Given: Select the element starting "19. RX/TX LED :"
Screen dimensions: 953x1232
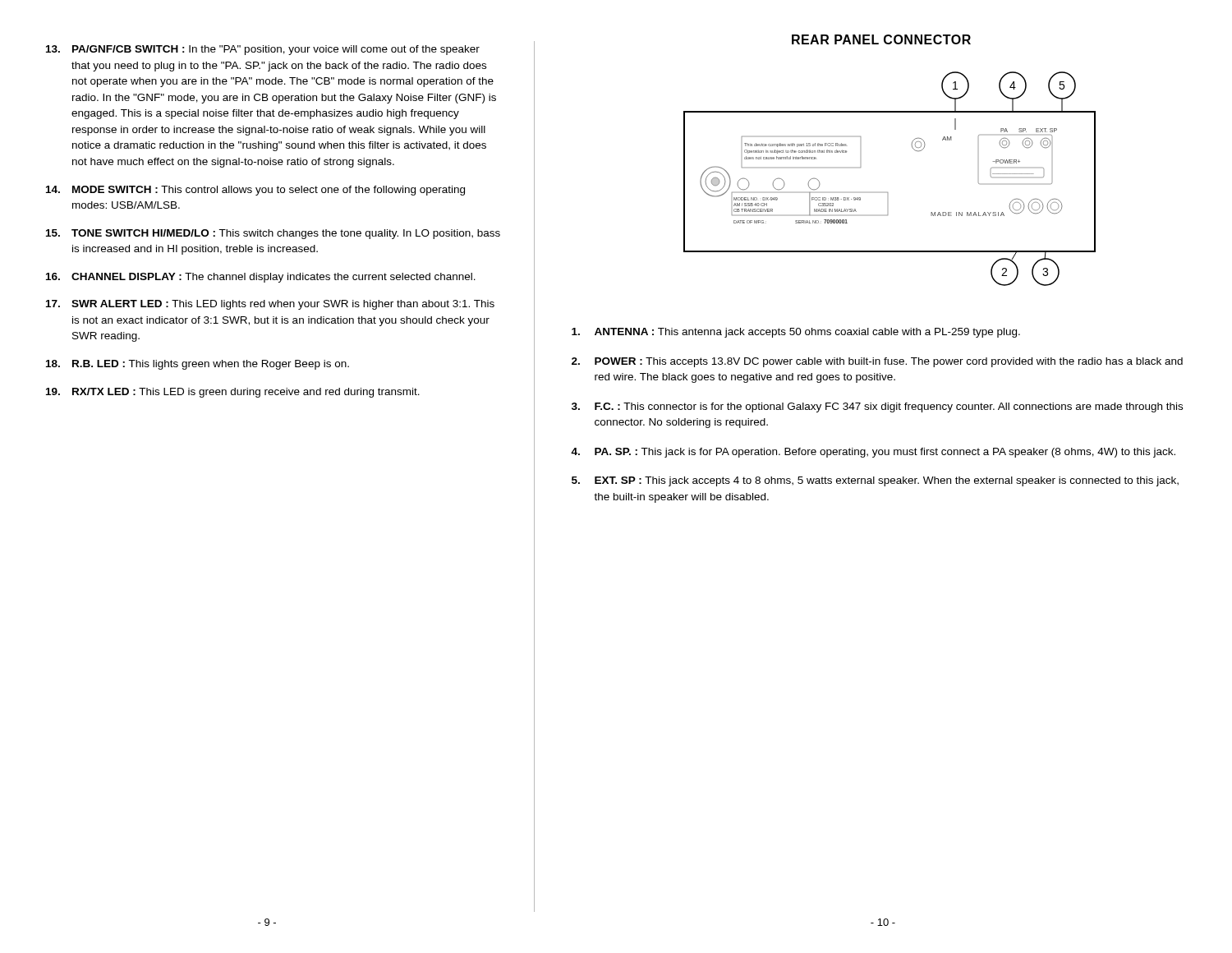Looking at the screenshot, I should (273, 391).
